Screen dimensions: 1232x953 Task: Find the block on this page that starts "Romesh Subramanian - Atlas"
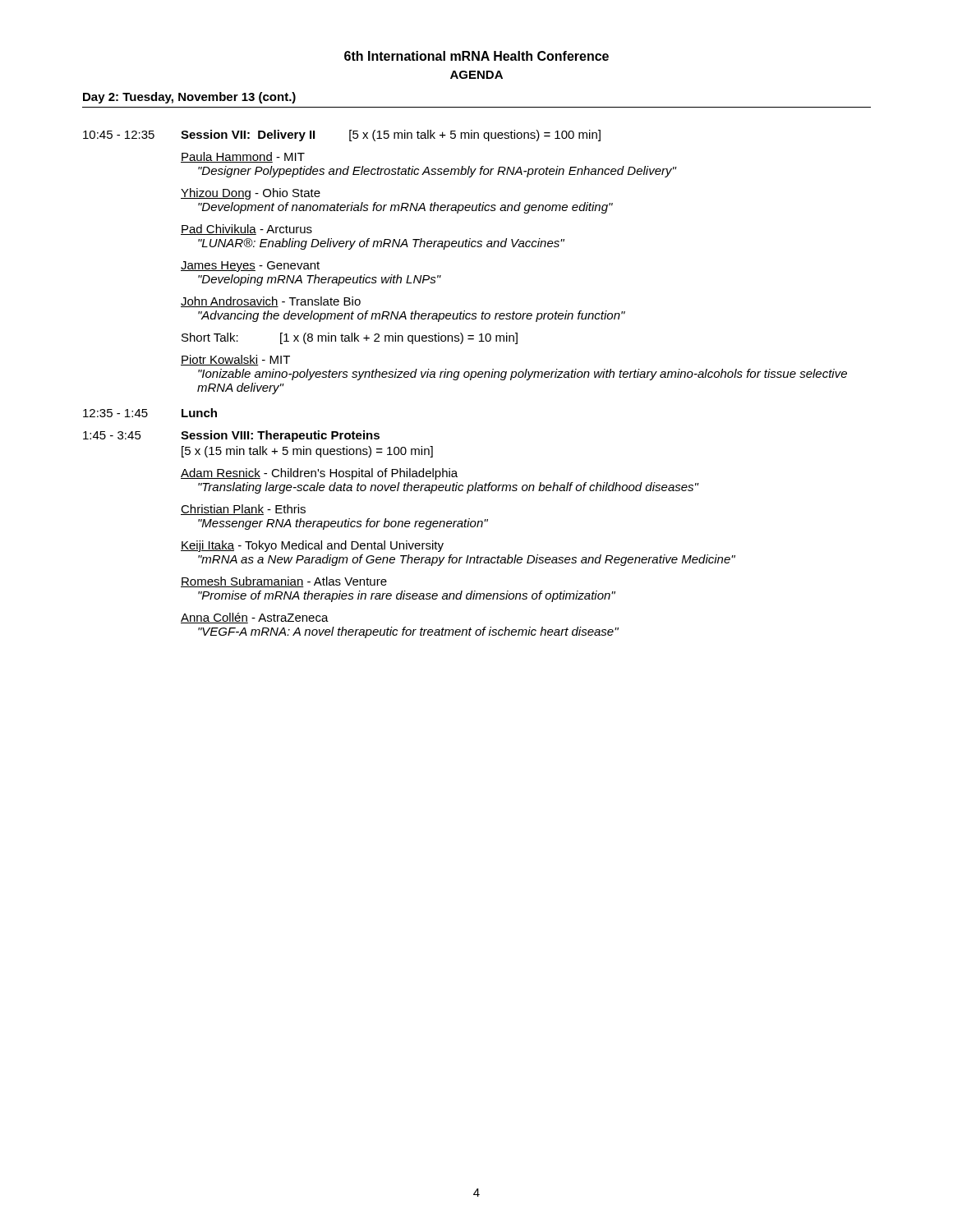click(x=526, y=588)
